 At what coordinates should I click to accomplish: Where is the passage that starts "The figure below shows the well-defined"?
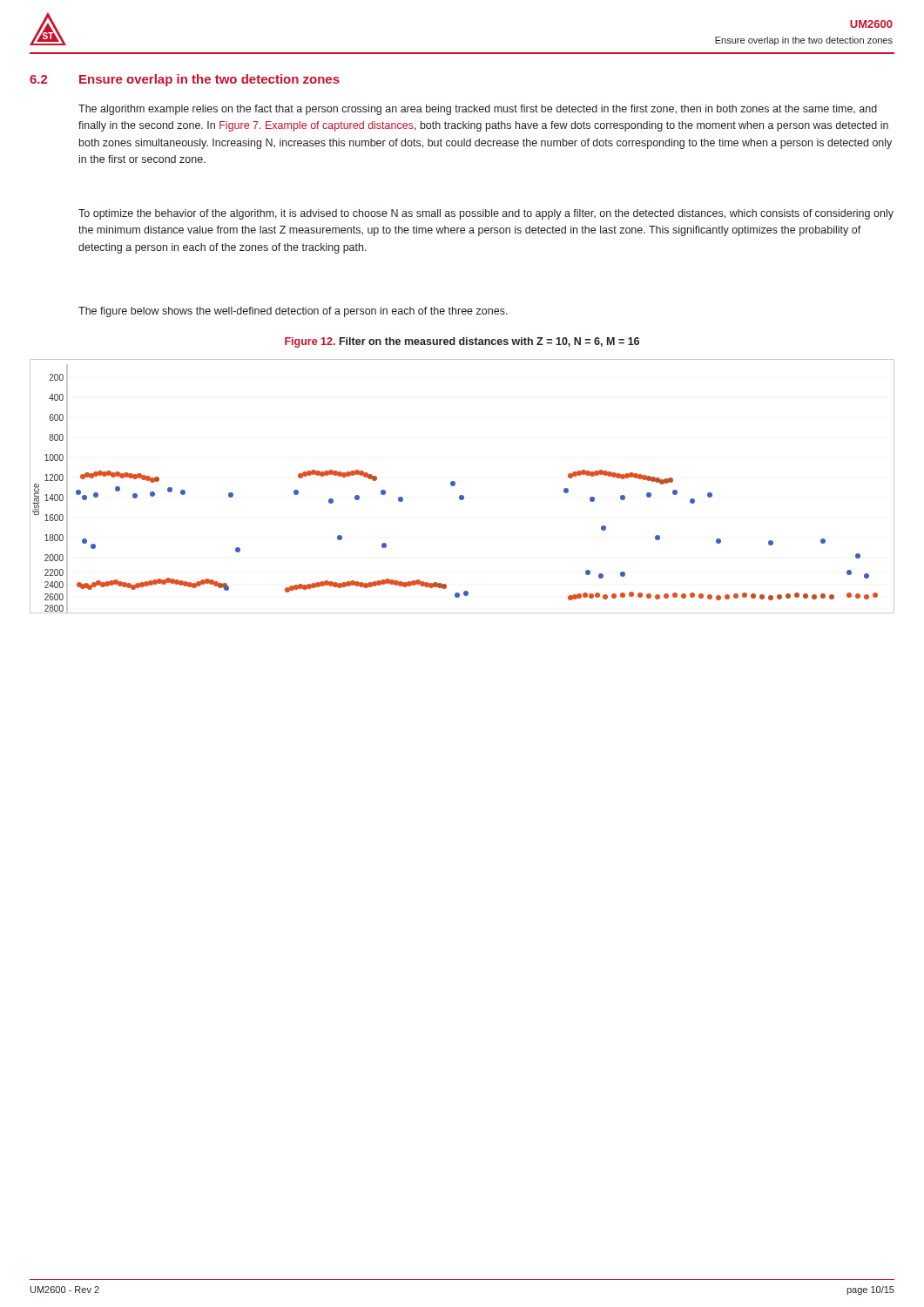pos(293,311)
